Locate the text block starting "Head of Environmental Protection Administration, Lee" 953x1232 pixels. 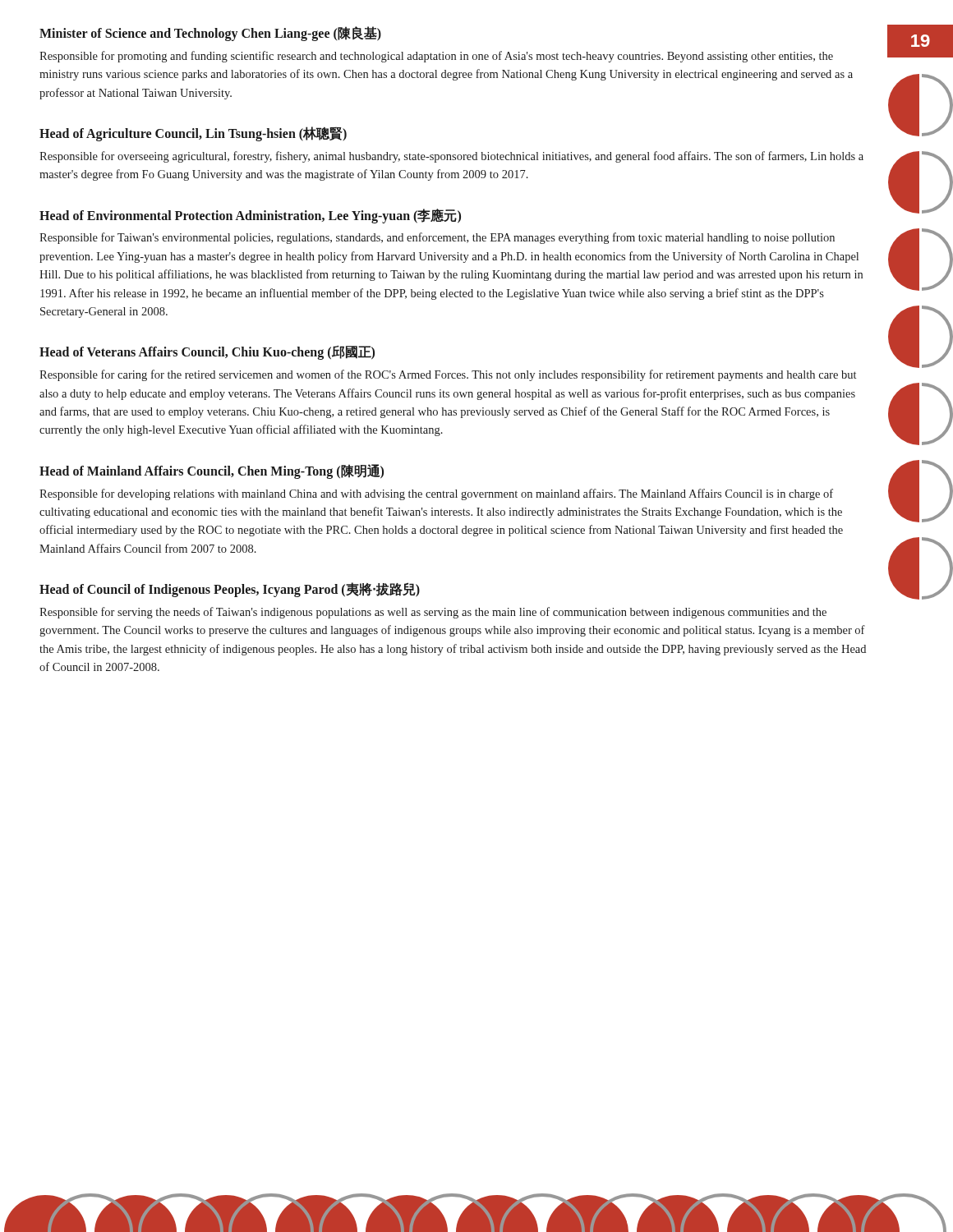pos(454,264)
